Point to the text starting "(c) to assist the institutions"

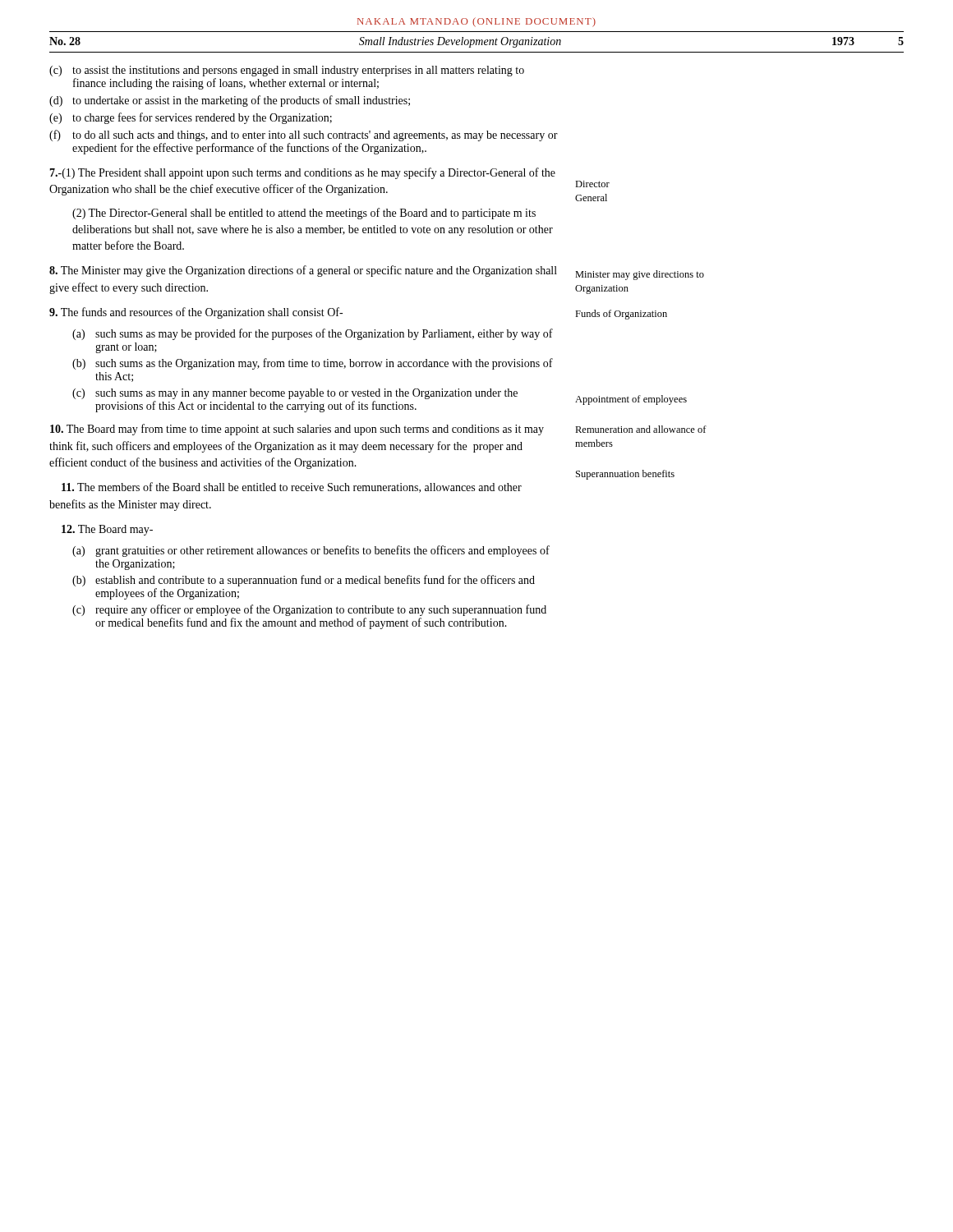point(304,77)
